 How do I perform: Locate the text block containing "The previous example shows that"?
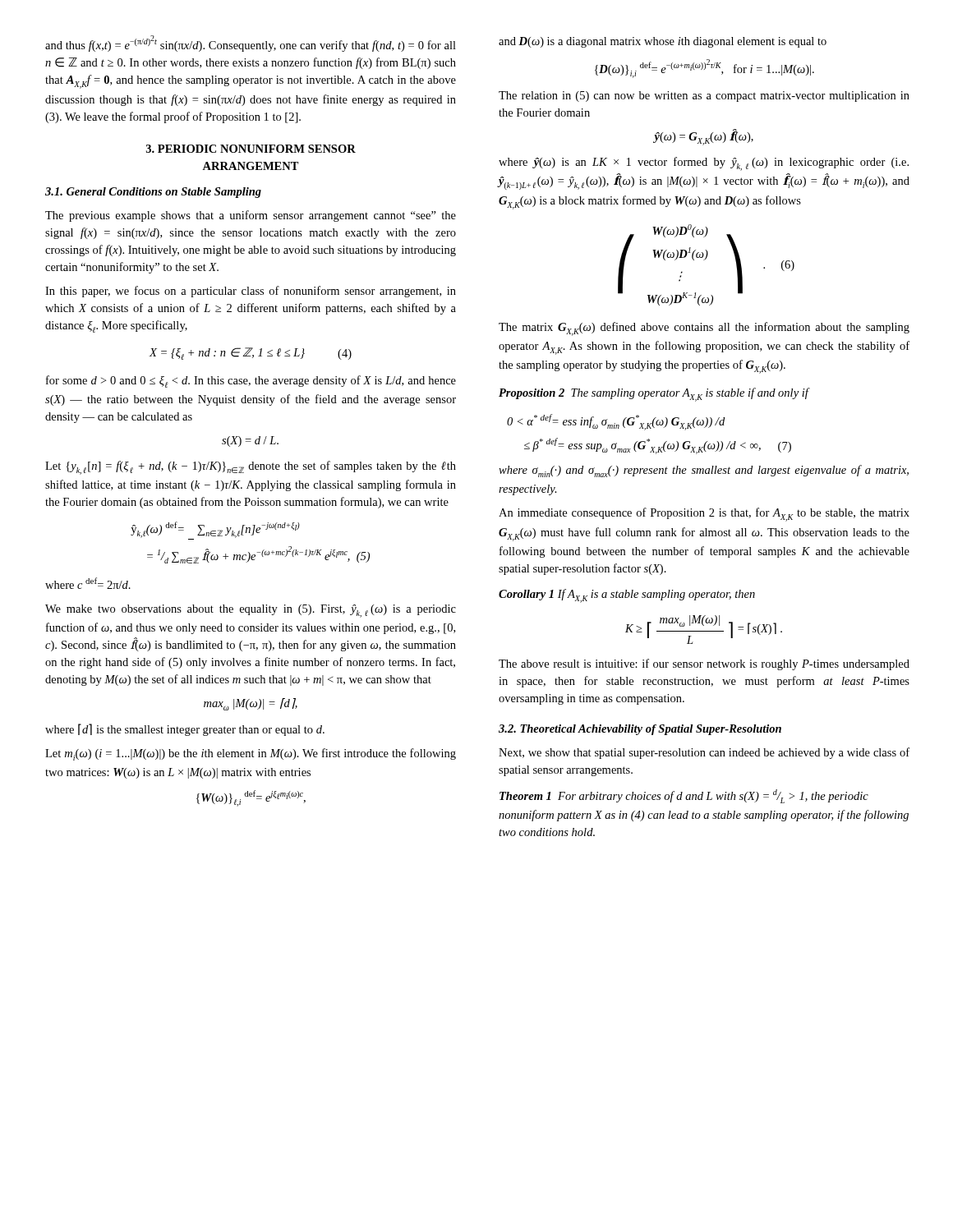coord(251,216)
